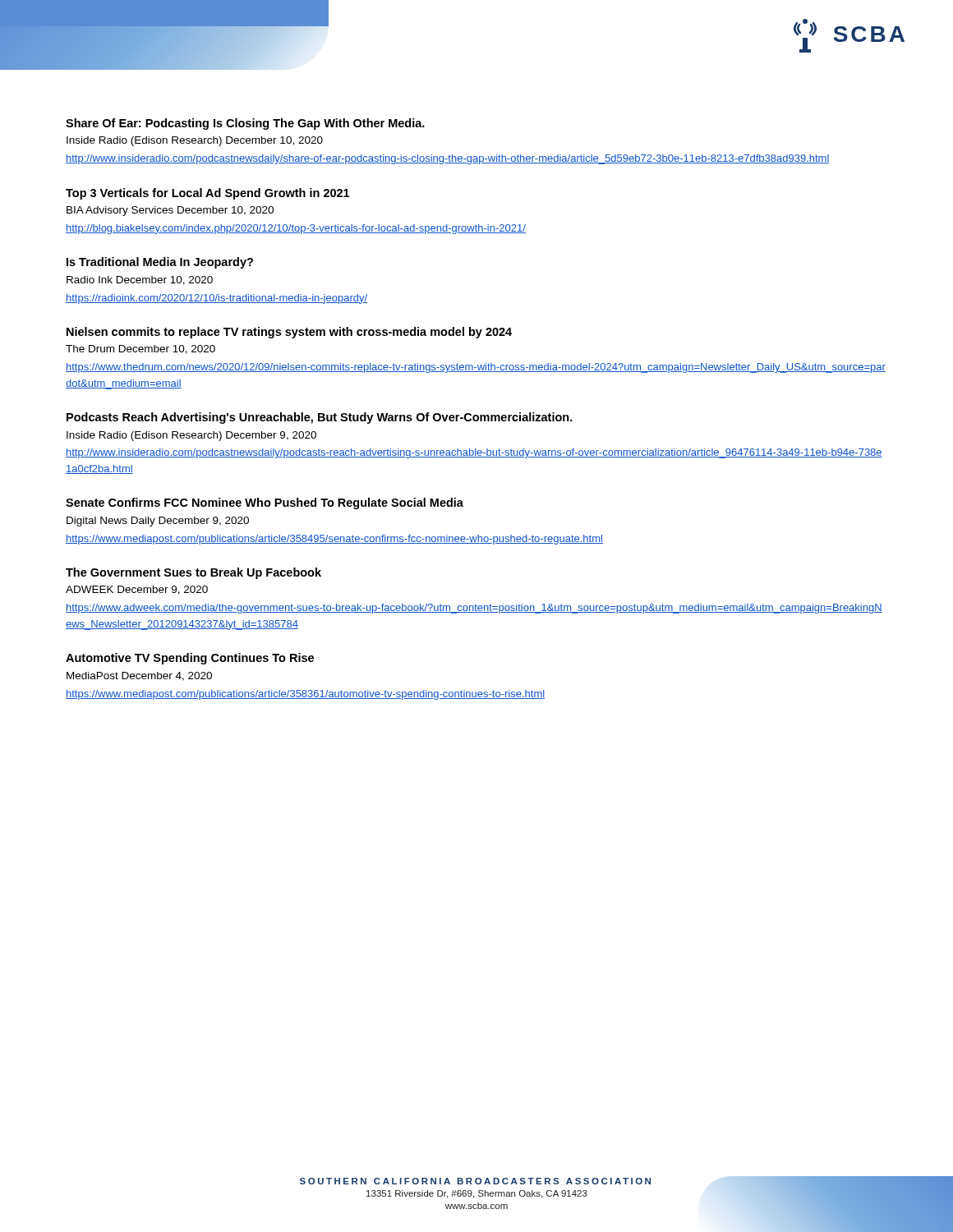
Task: Select the region starting "Podcasts Reach Advertising's Unreachable, But Study Warns"
Action: pyautogui.click(x=476, y=443)
